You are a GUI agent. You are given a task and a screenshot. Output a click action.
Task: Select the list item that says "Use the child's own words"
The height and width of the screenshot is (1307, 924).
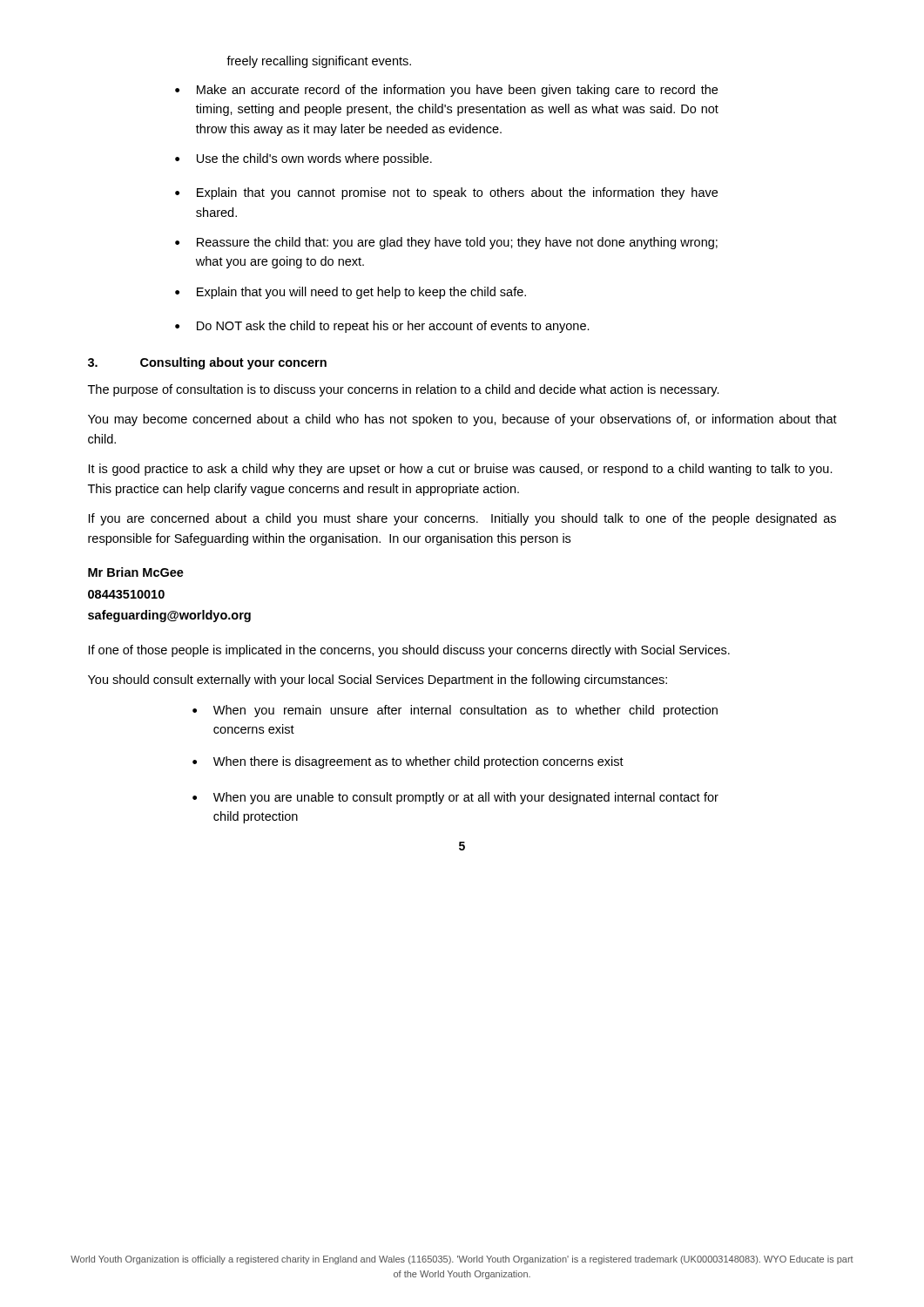tap(314, 159)
